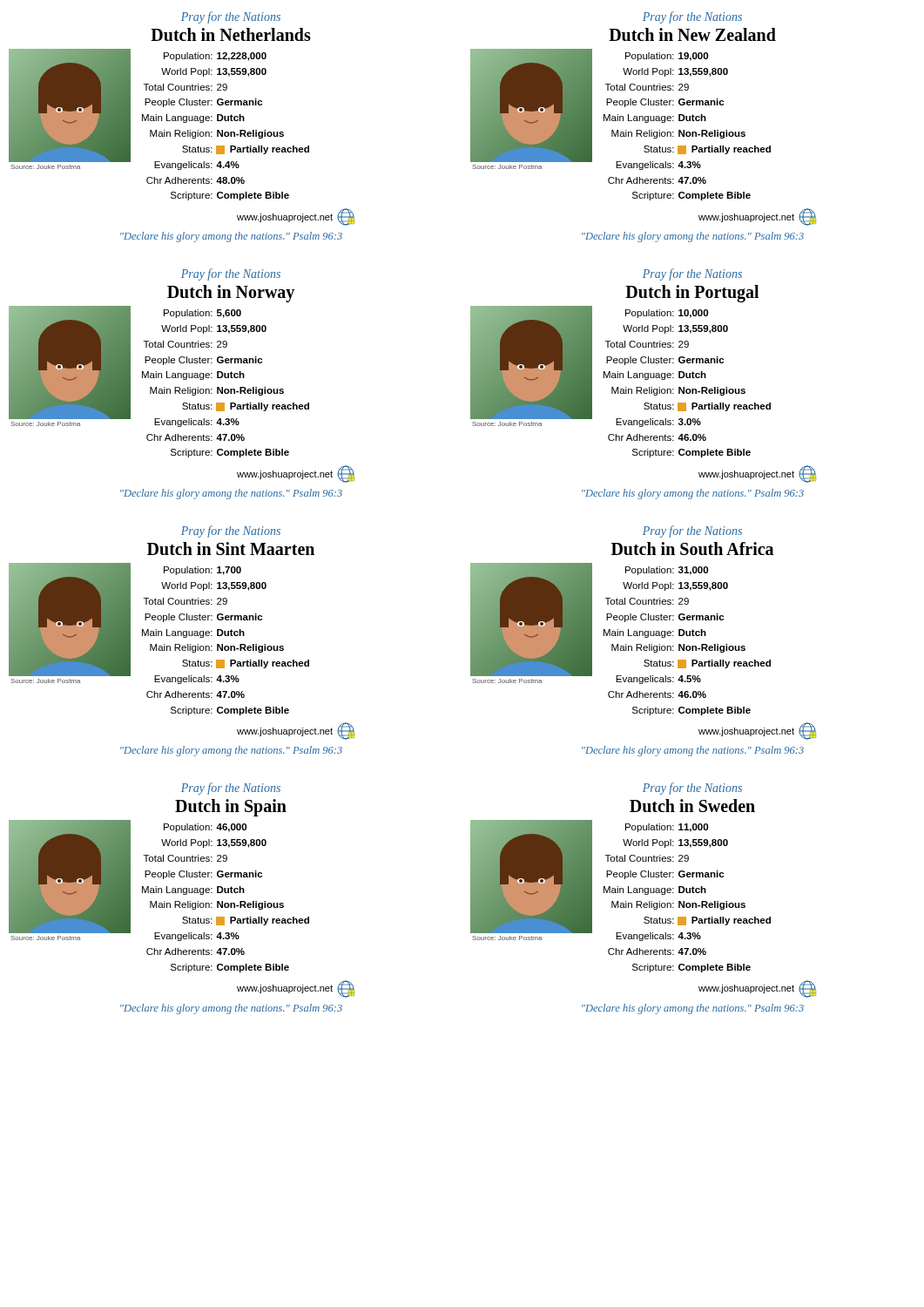Click on the title that reads "Pray for the Nations Dutch in Spain"
The image size is (924, 1307).
coord(231,799)
